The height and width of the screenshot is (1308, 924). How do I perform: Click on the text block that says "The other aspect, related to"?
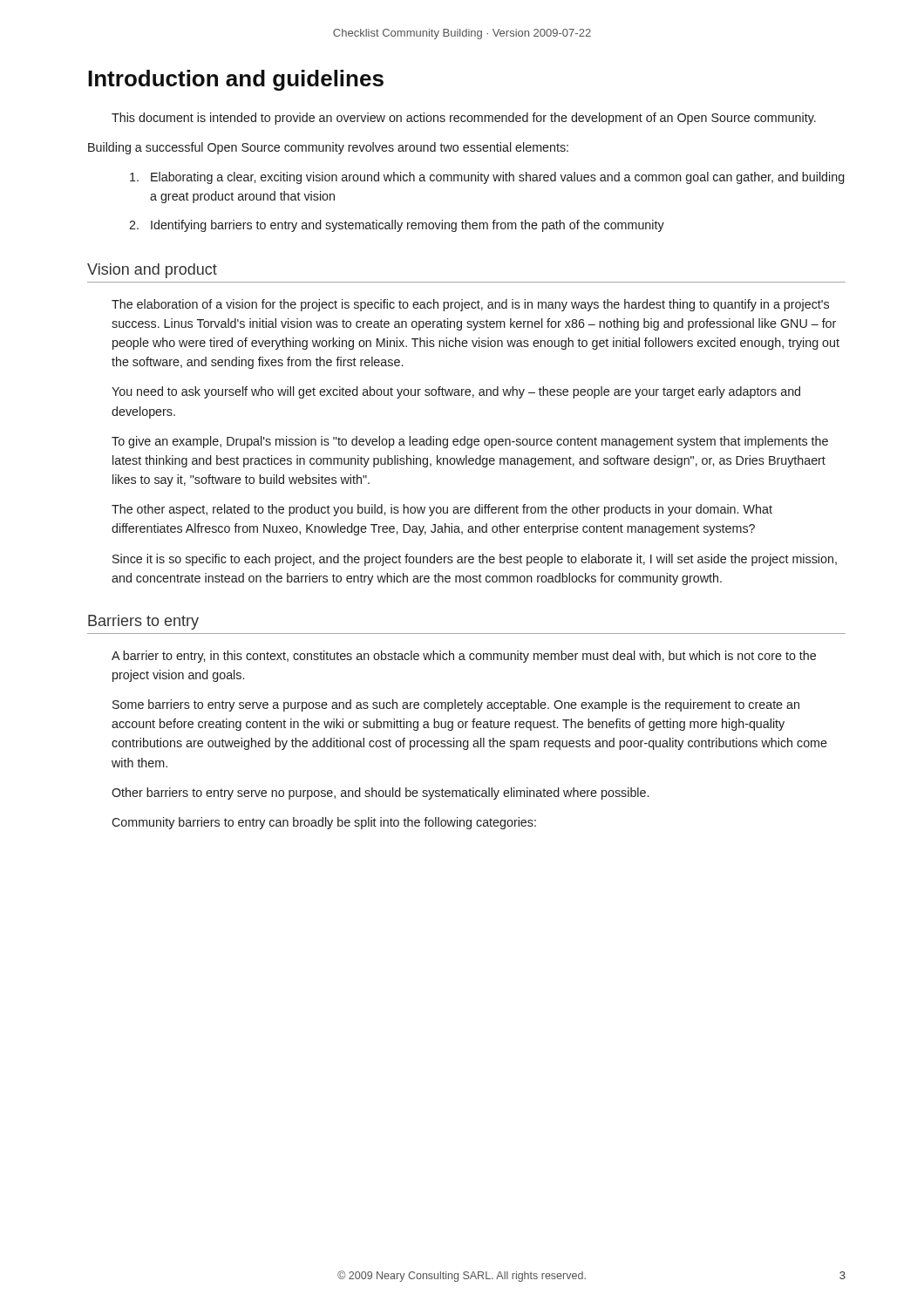pos(442,519)
